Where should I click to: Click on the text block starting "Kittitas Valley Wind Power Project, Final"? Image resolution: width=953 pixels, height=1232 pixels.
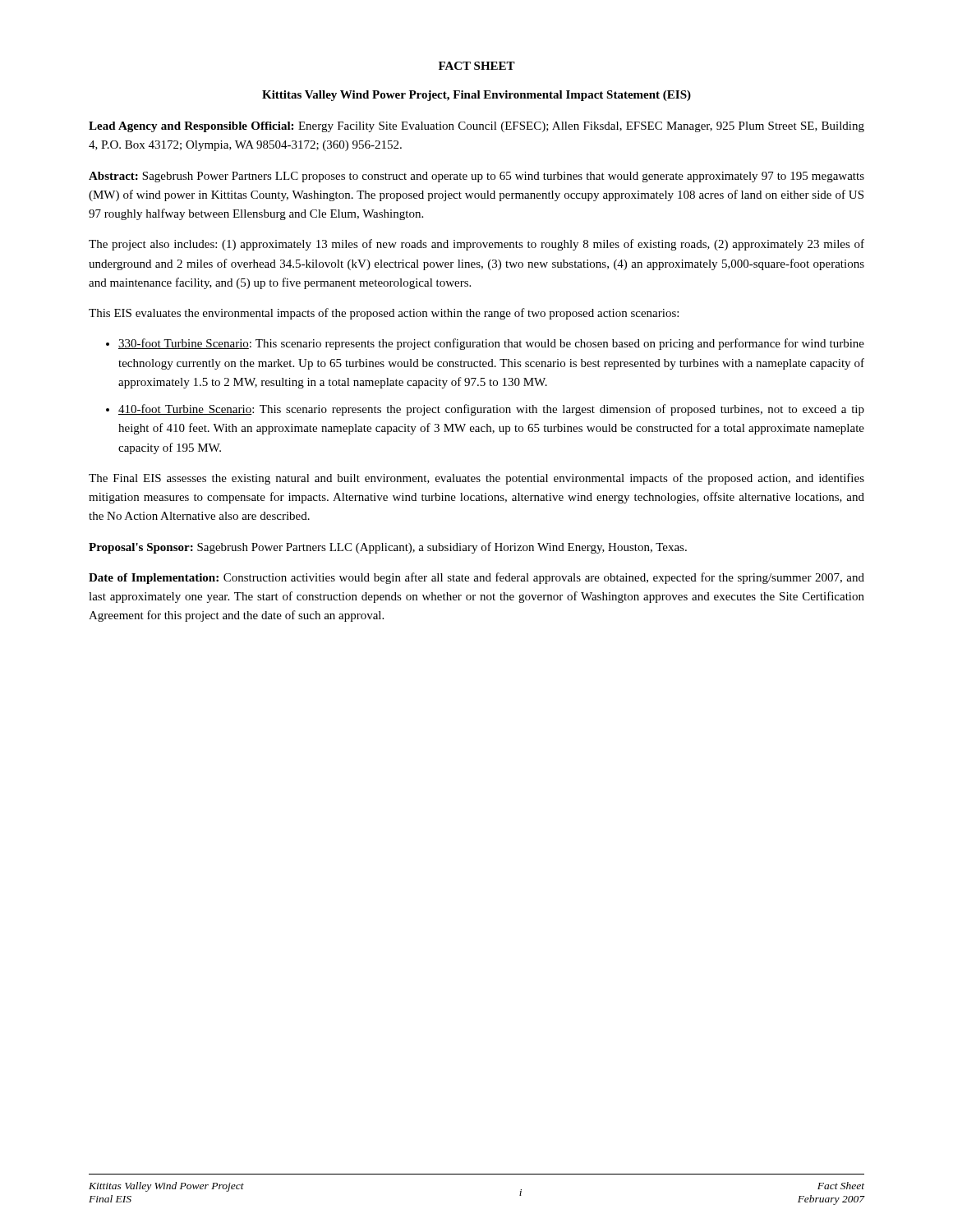[x=476, y=94]
